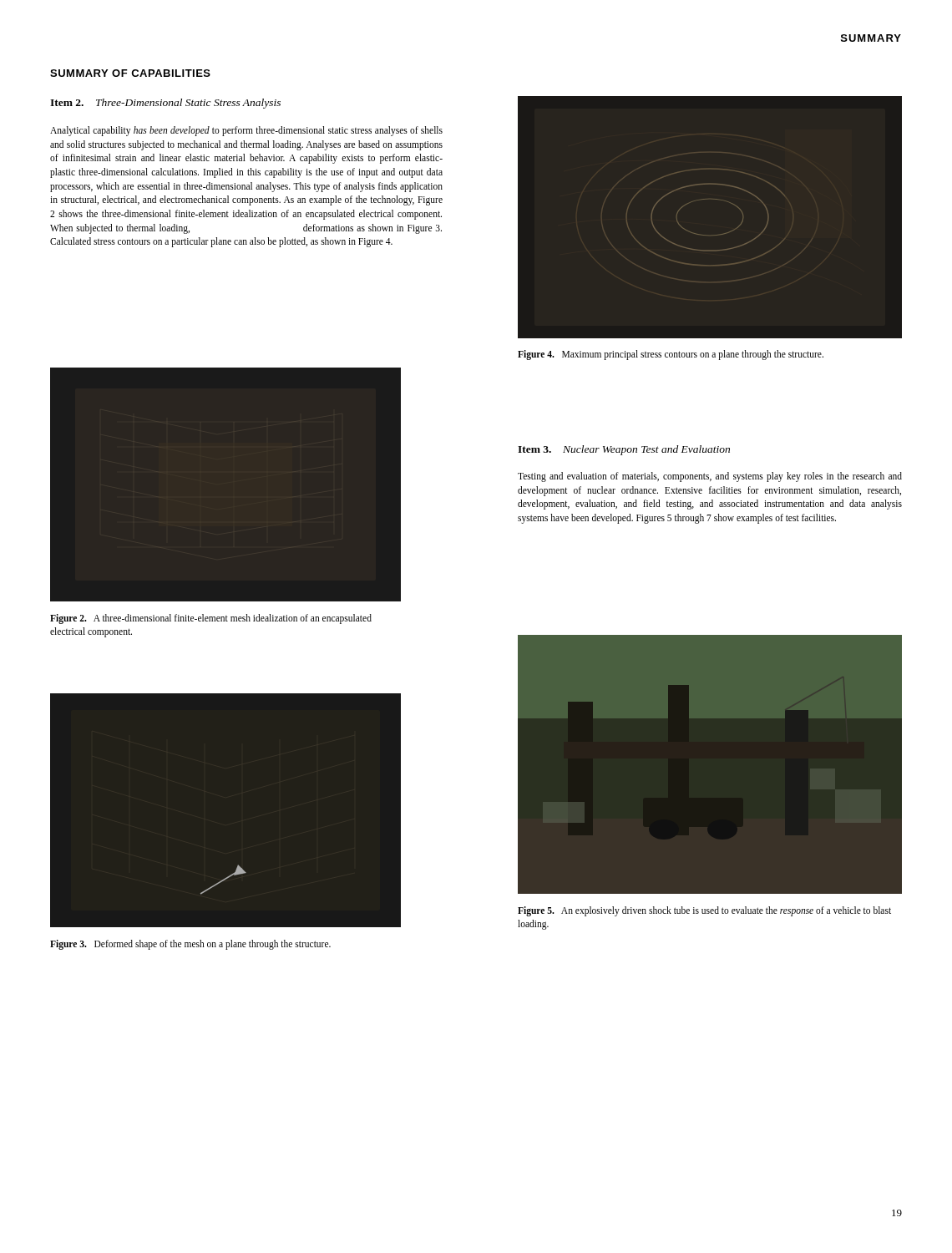Select the region starting "Testing and evaluation of materials, components, and systems"

point(710,497)
